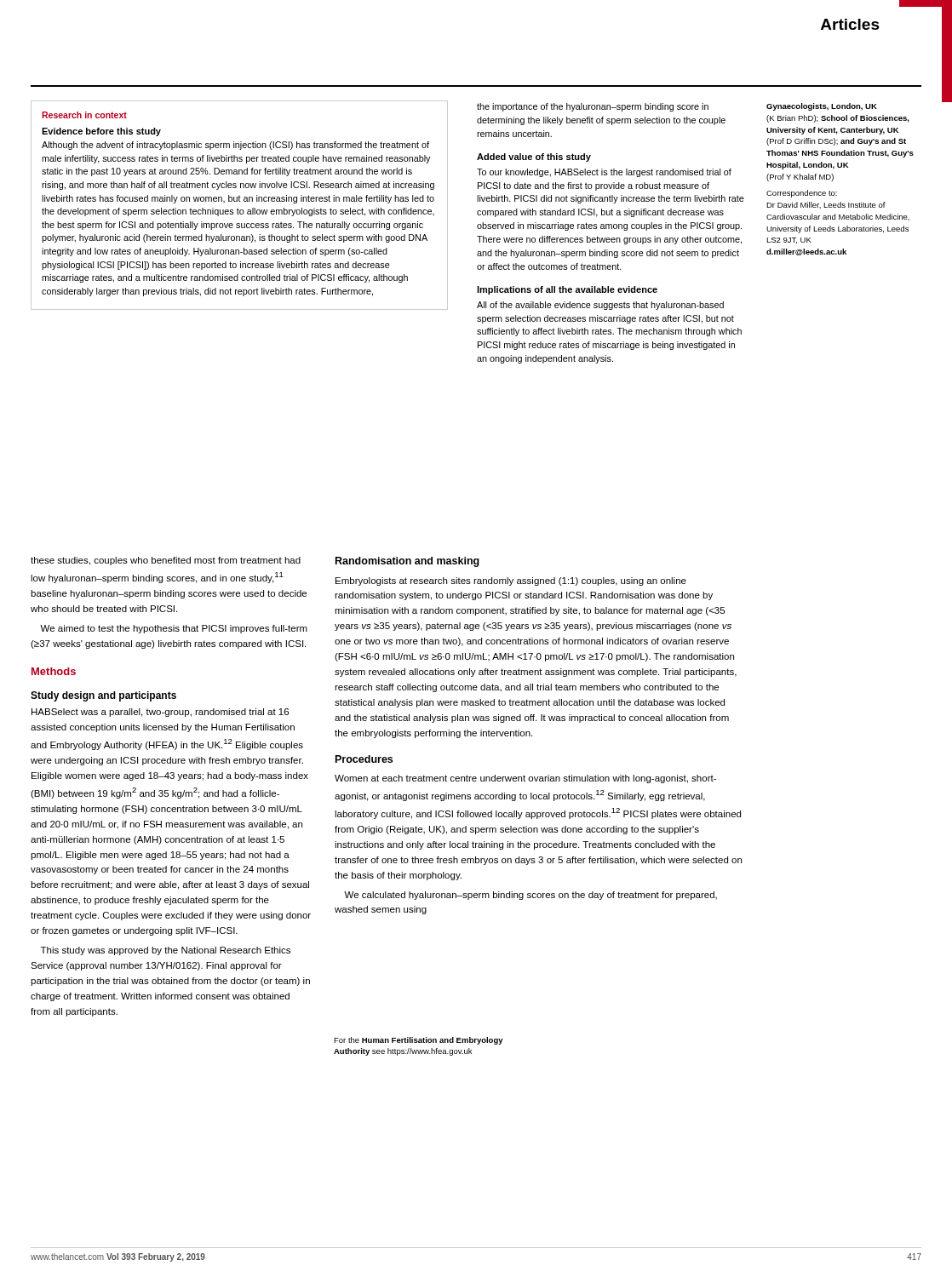This screenshot has width=952, height=1277.
Task: Click on the element starting "To our knowledge, HABSelect is the largest"
Action: [610, 219]
